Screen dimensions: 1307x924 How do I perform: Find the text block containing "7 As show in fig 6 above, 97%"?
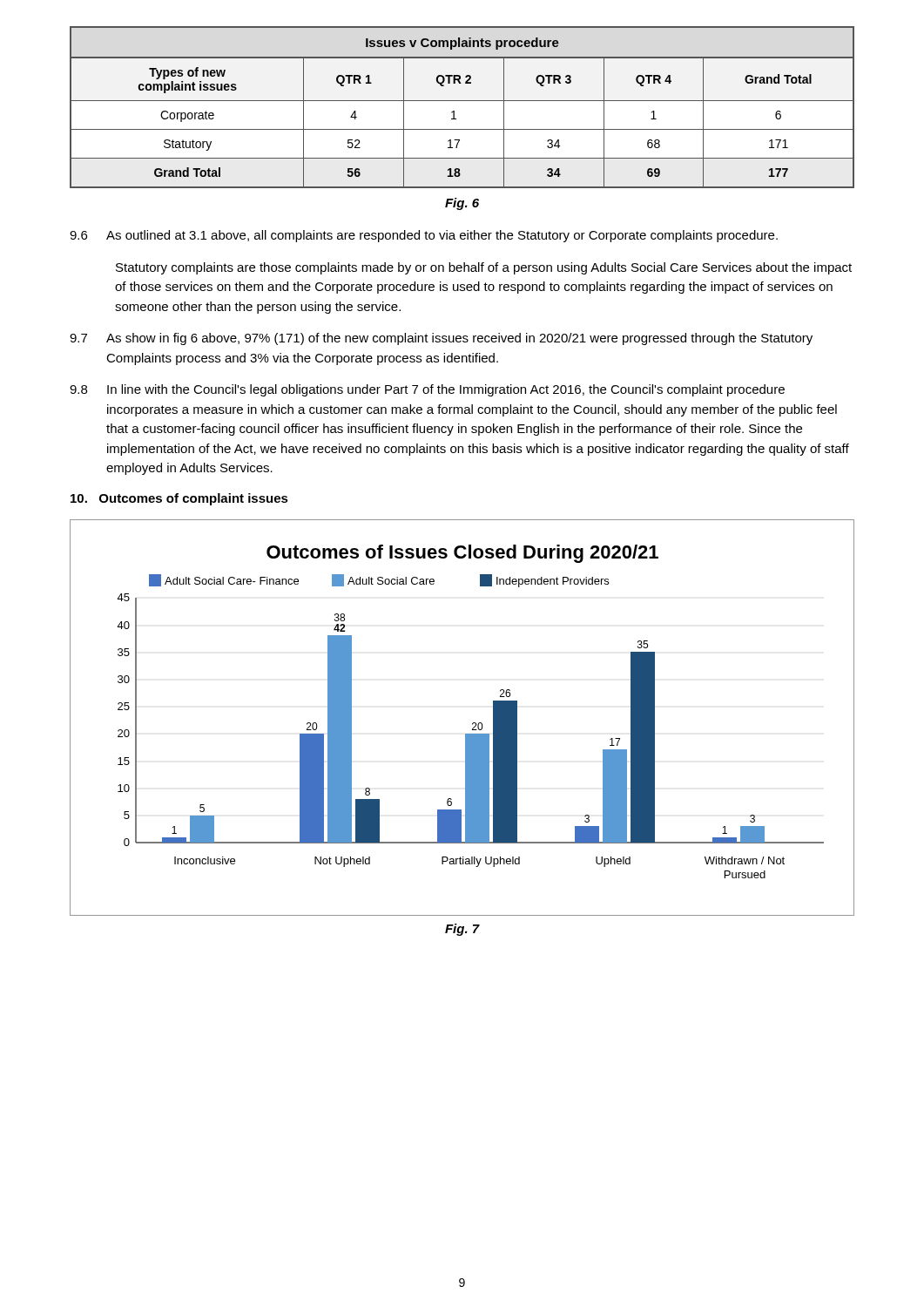pyautogui.click(x=462, y=348)
